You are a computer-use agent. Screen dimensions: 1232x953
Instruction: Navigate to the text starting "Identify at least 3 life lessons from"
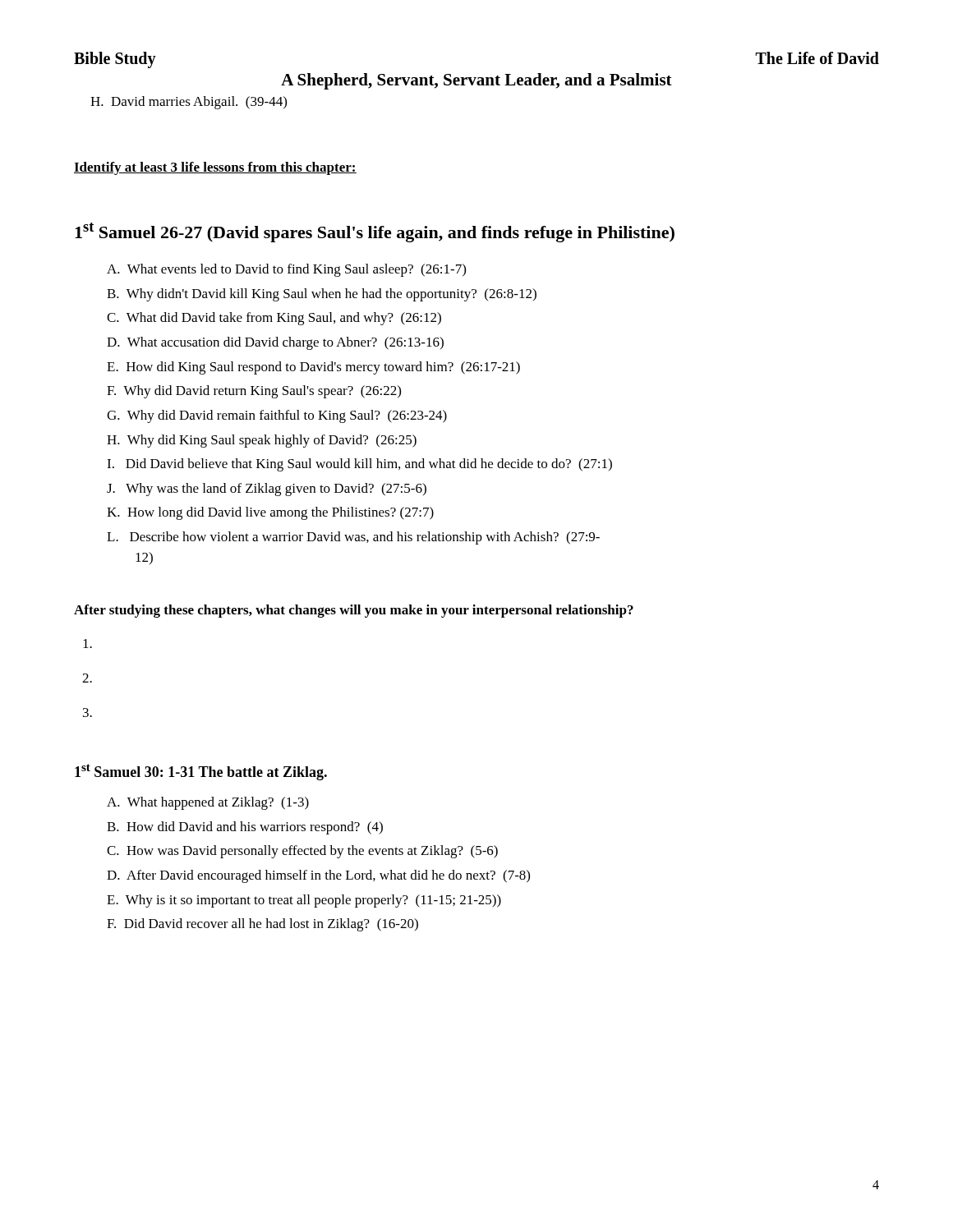coord(215,167)
